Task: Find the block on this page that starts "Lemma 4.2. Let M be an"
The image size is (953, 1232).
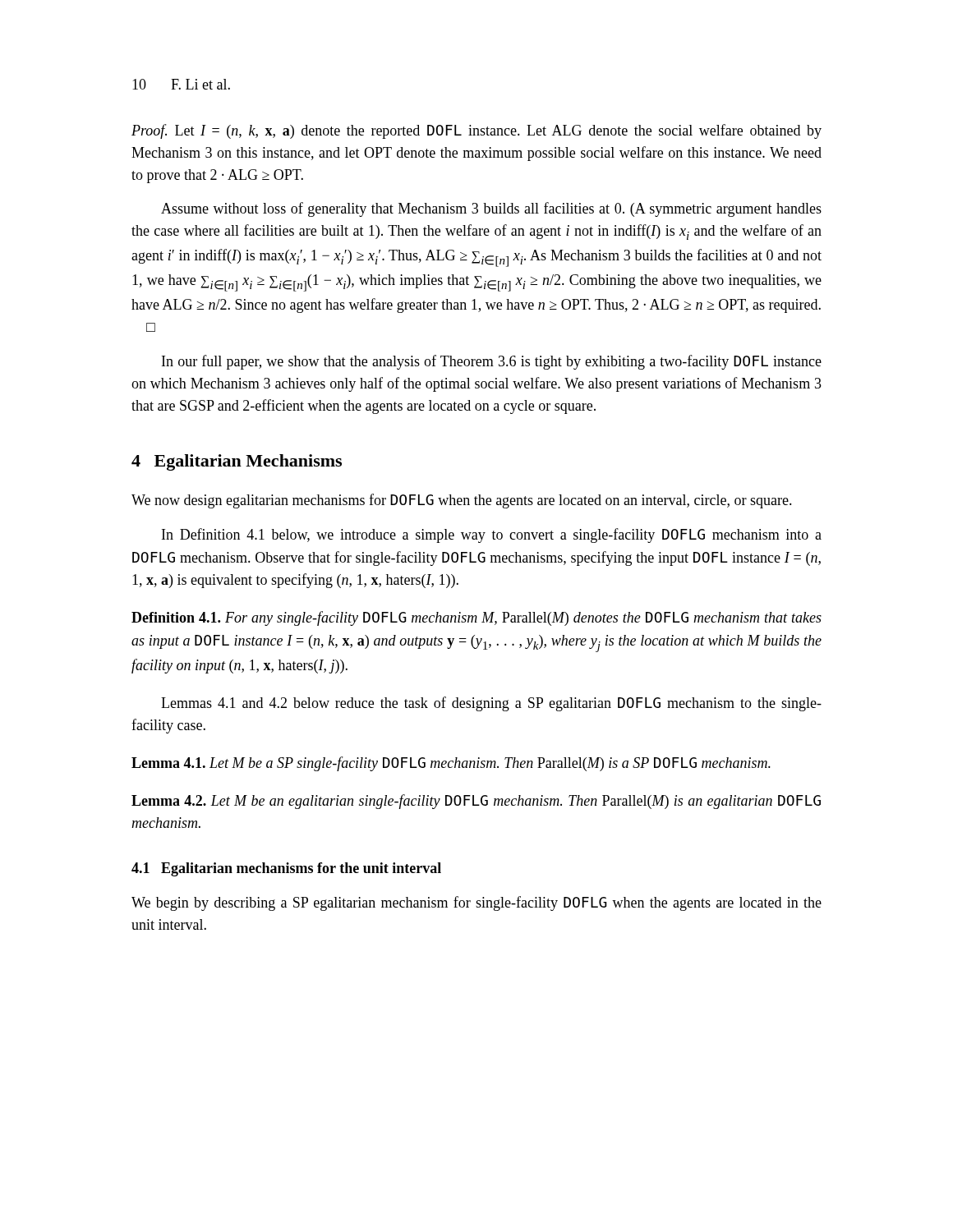Action: pyautogui.click(x=476, y=812)
